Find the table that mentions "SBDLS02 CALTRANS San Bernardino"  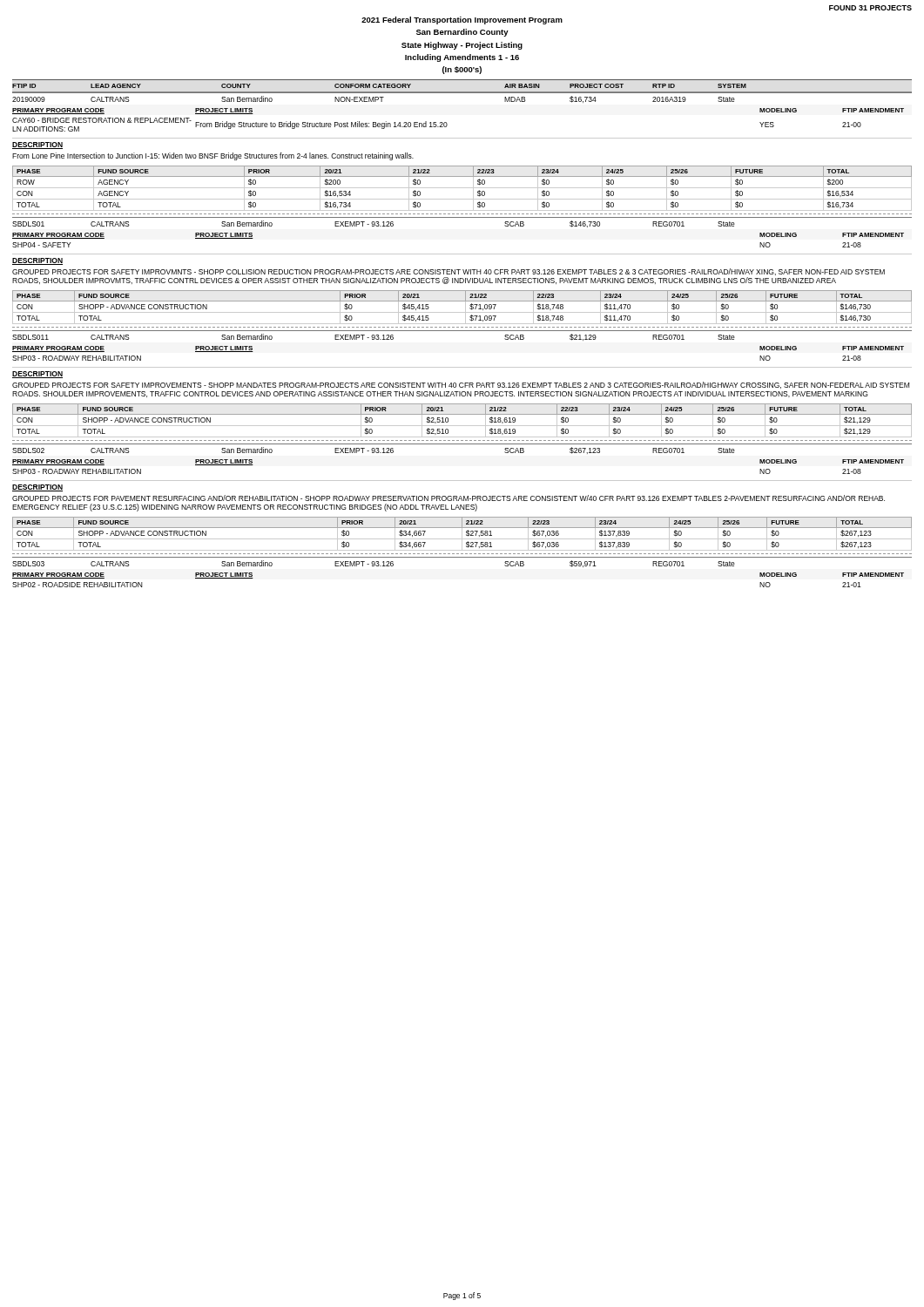tap(462, 460)
